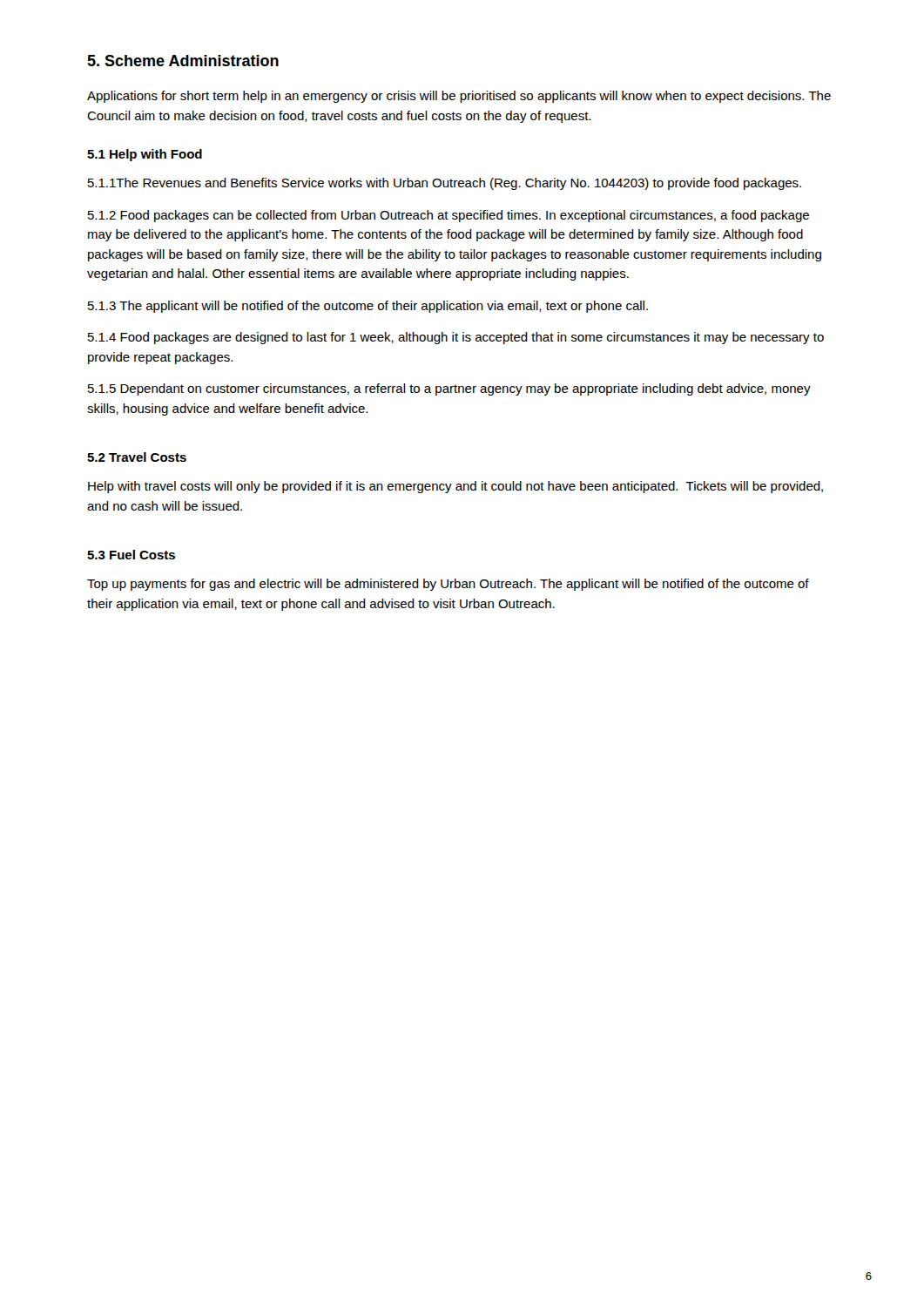The height and width of the screenshot is (1307, 924).
Task: Click on the text block starting "Applications for short term help"
Action: pos(459,105)
